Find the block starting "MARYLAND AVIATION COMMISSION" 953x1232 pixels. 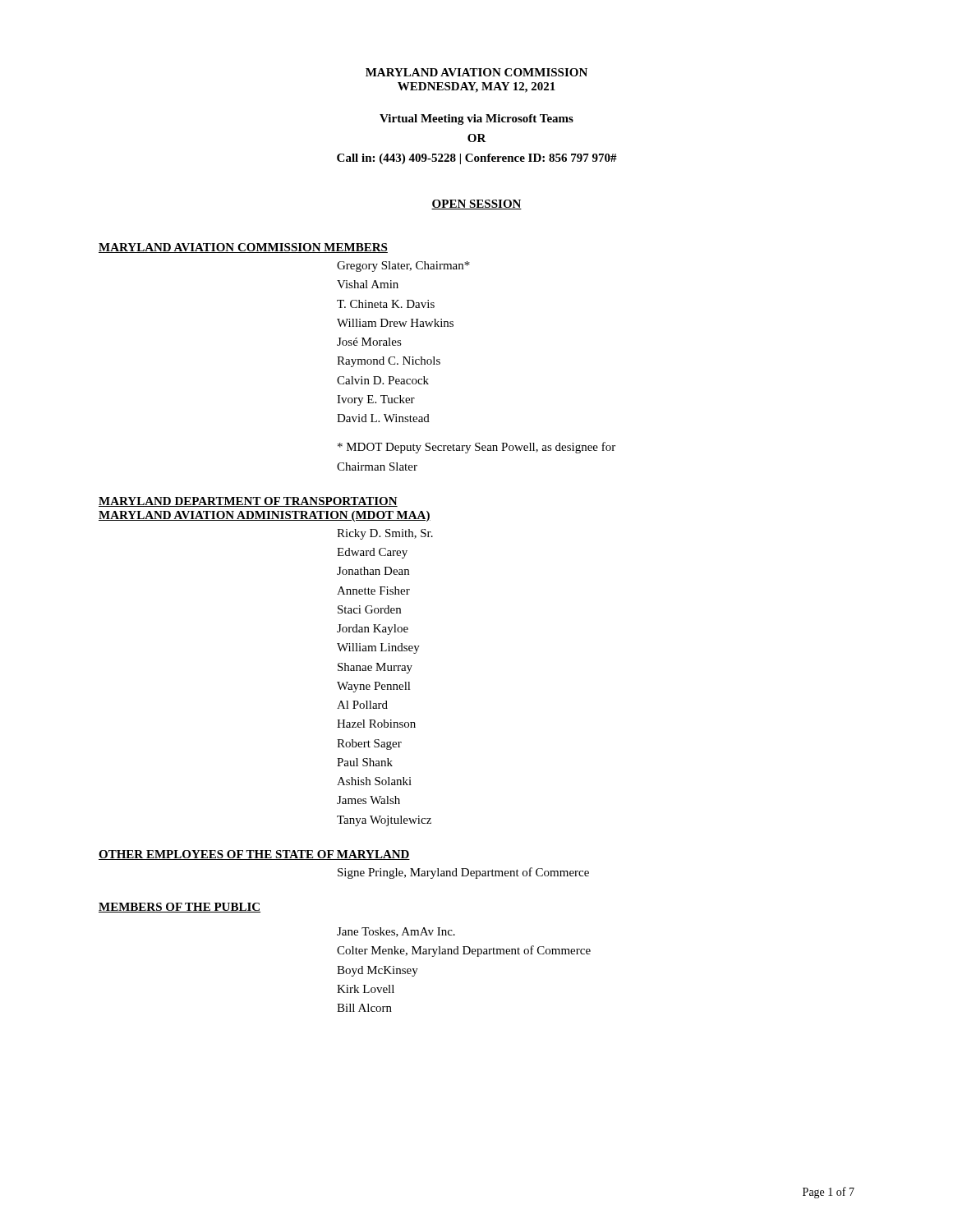pos(243,247)
